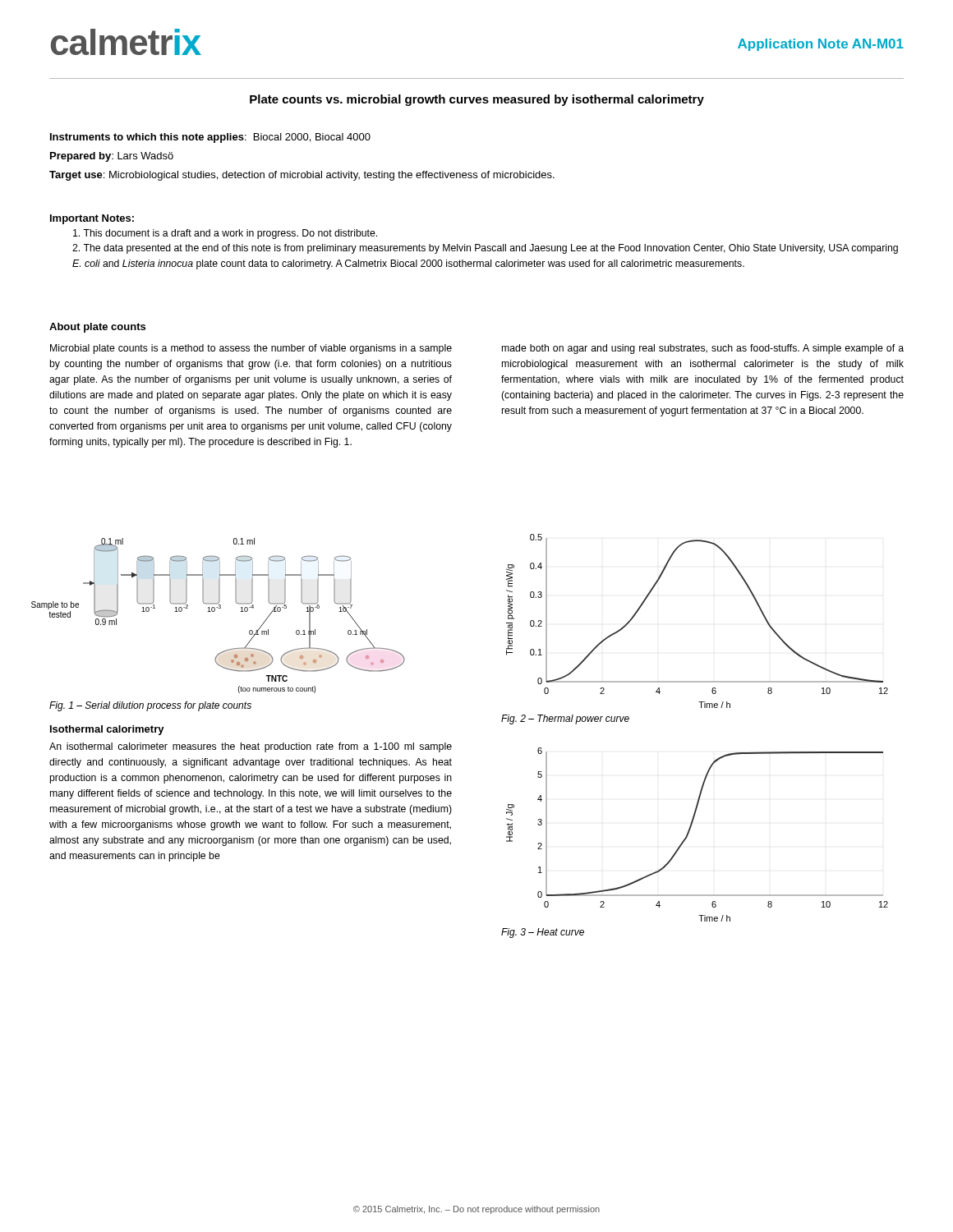
Task: Click on the text block that reads "Microbial plate counts is a"
Action: coord(251,395)
